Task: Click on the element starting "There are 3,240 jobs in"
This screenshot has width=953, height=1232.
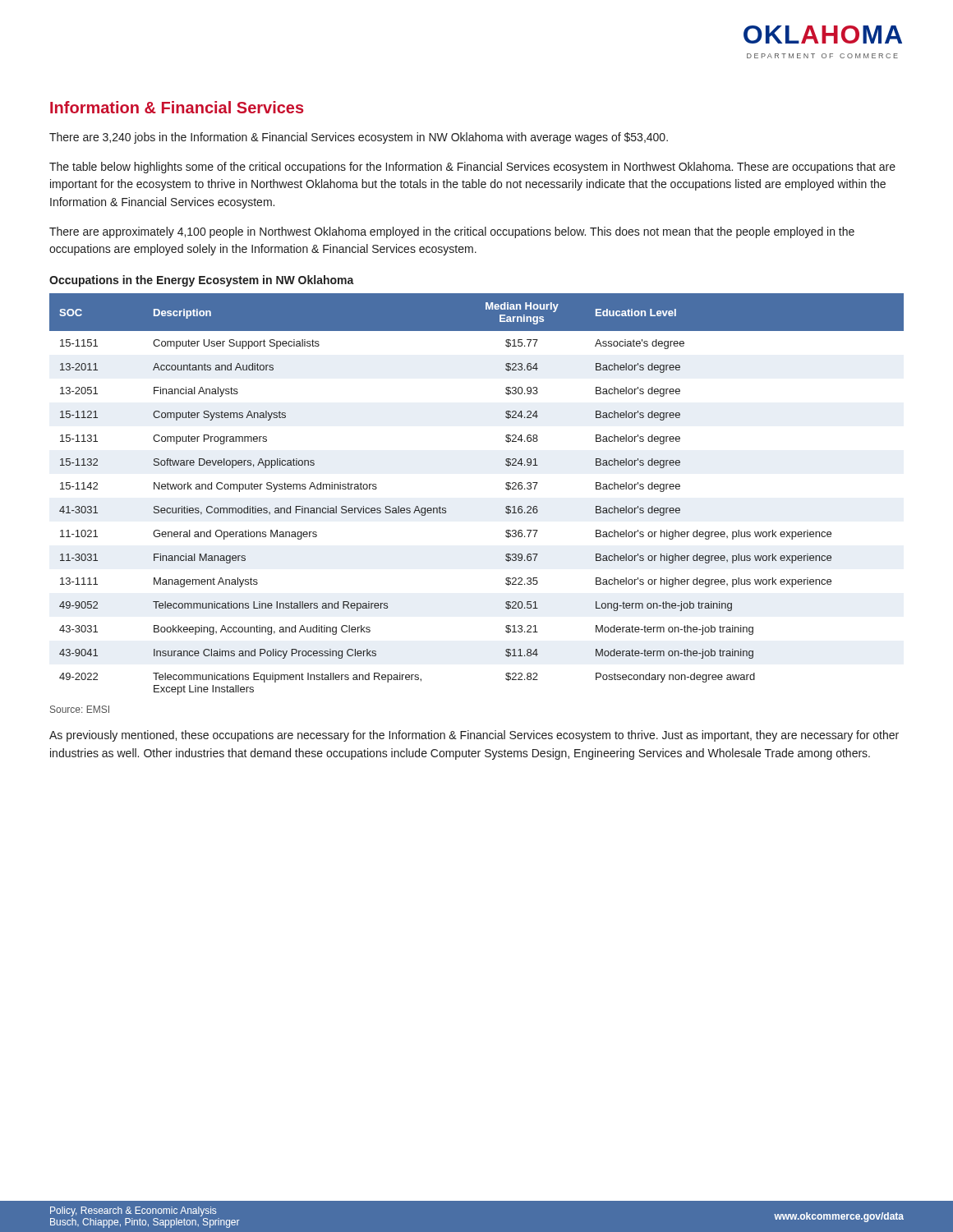Action: pyautogui.click(x=476, y=138)
